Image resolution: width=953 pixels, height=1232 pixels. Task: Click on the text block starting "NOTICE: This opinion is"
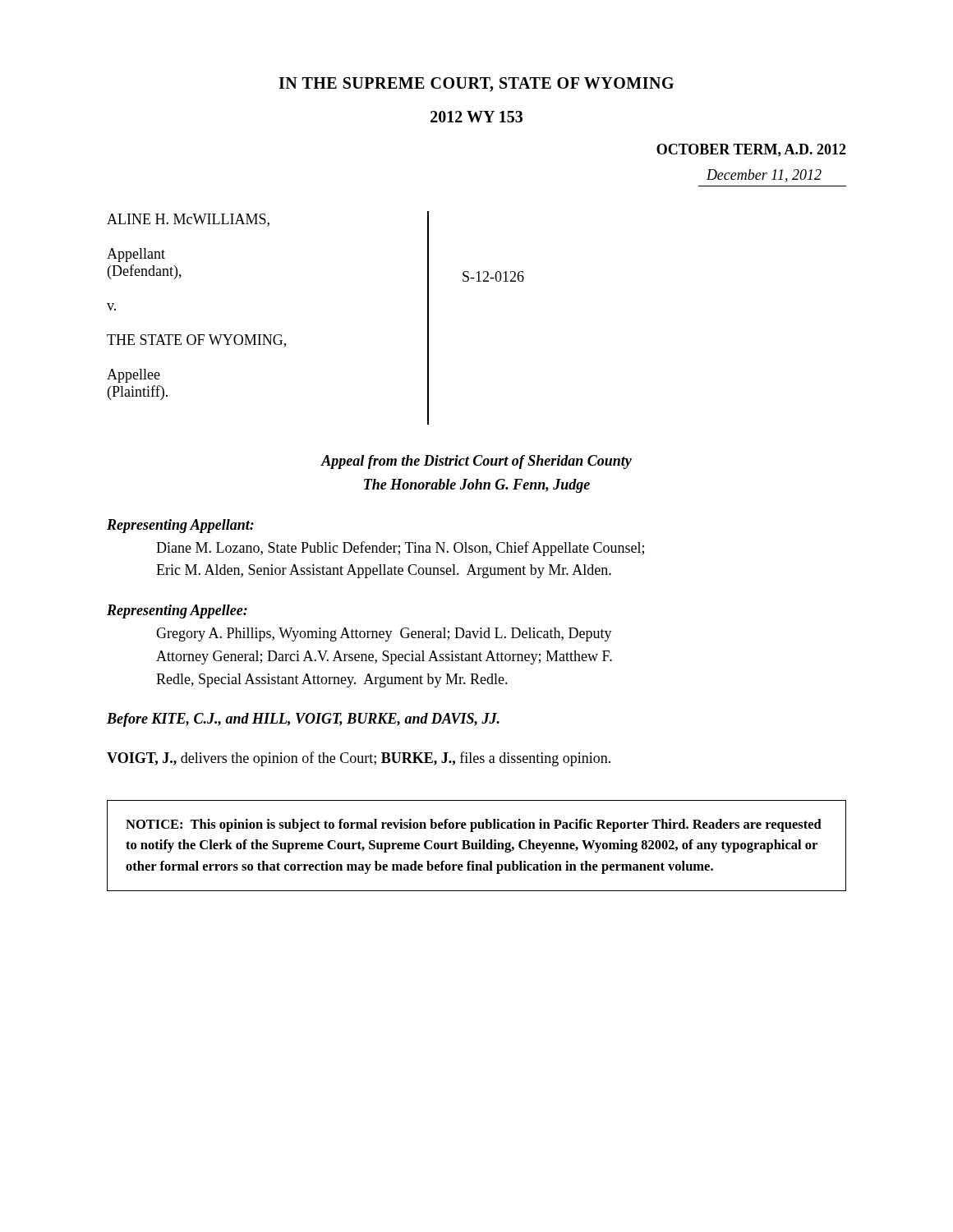click(x=473, y=845)
